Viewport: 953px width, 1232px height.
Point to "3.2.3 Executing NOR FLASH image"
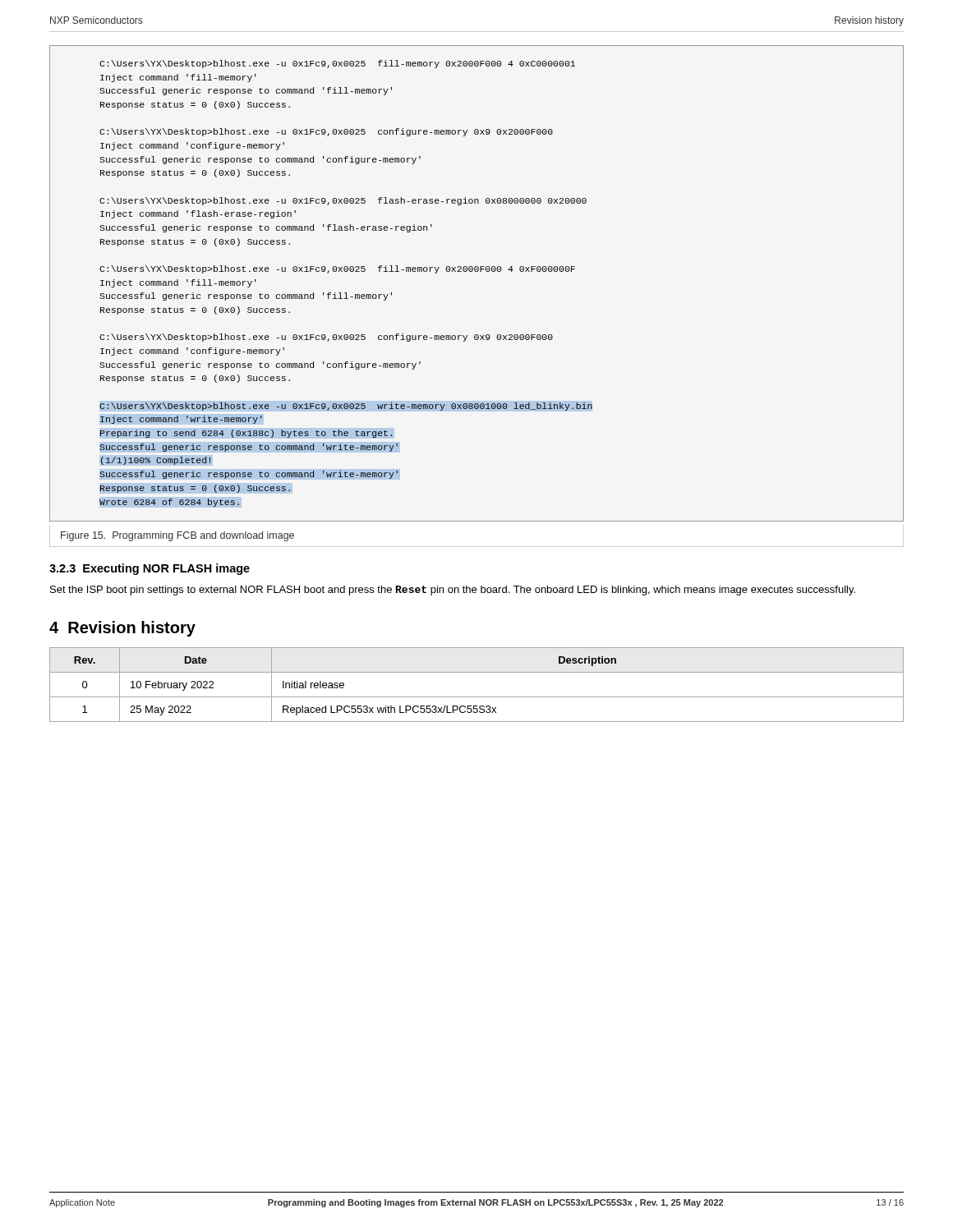[x=150, y=569]
